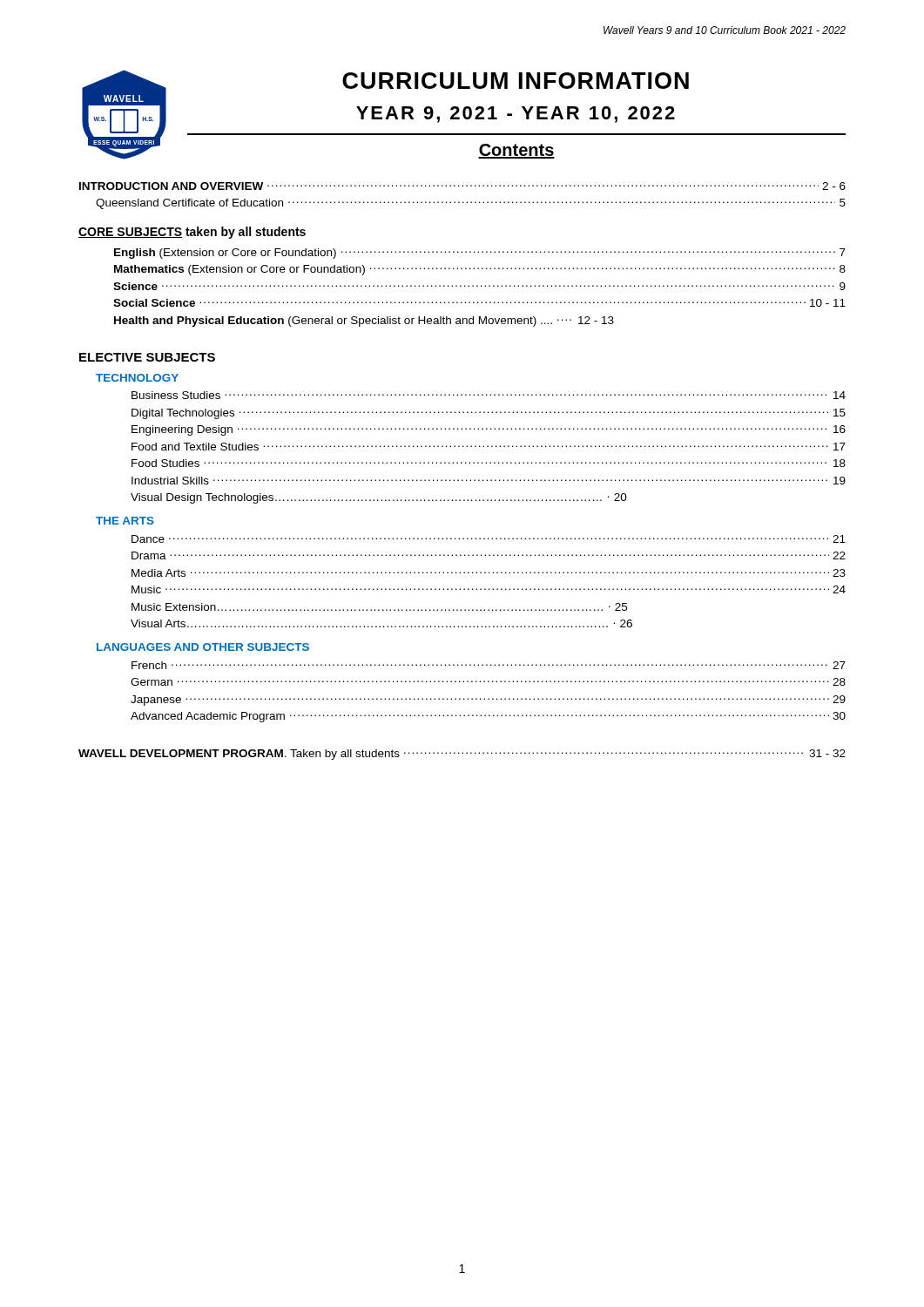924x1307 pixels.
Task: Click on the text starting "Media Arts 23"
Action: click(x=488, y=572)
